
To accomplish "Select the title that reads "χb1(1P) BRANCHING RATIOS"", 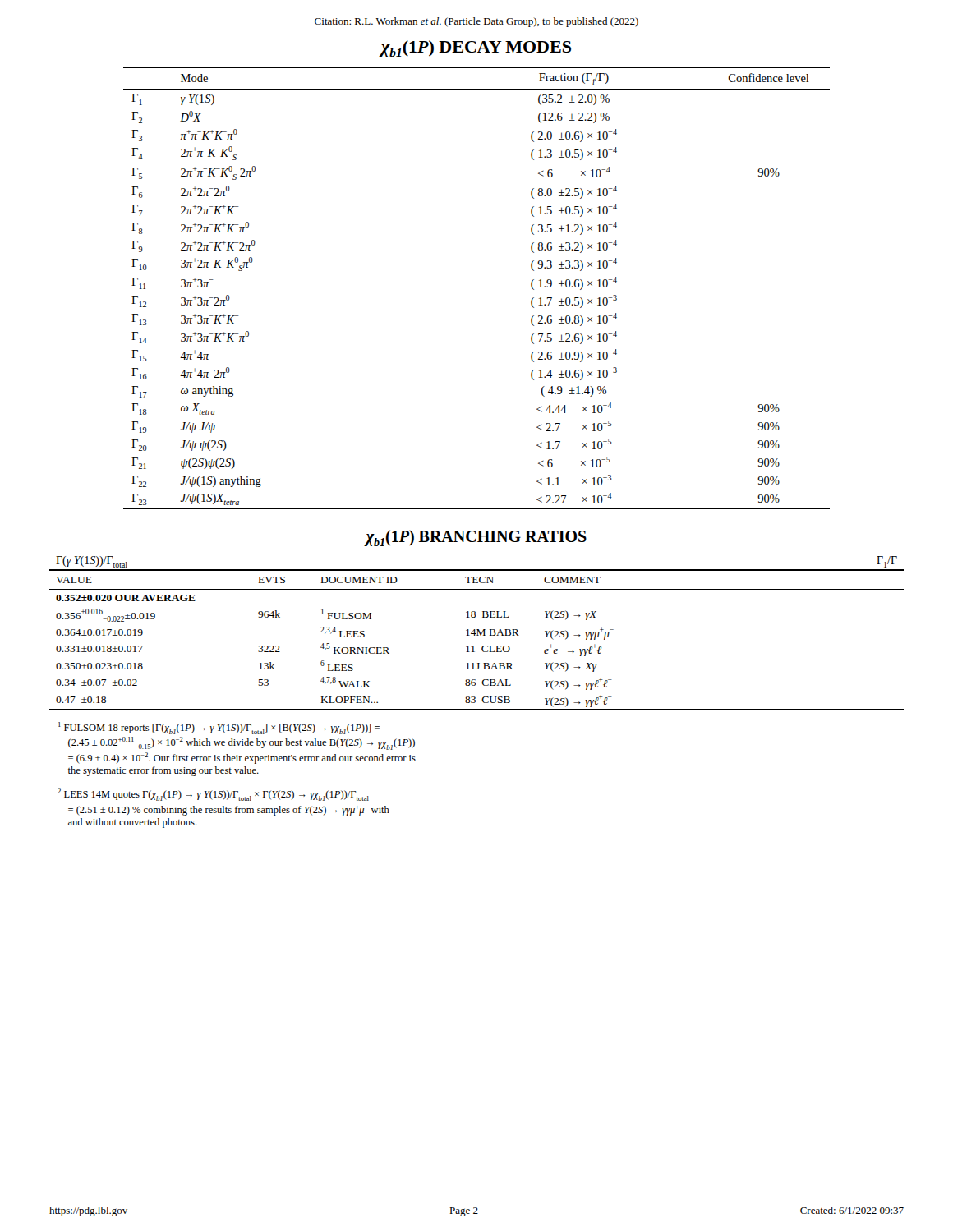I will 476,538.
